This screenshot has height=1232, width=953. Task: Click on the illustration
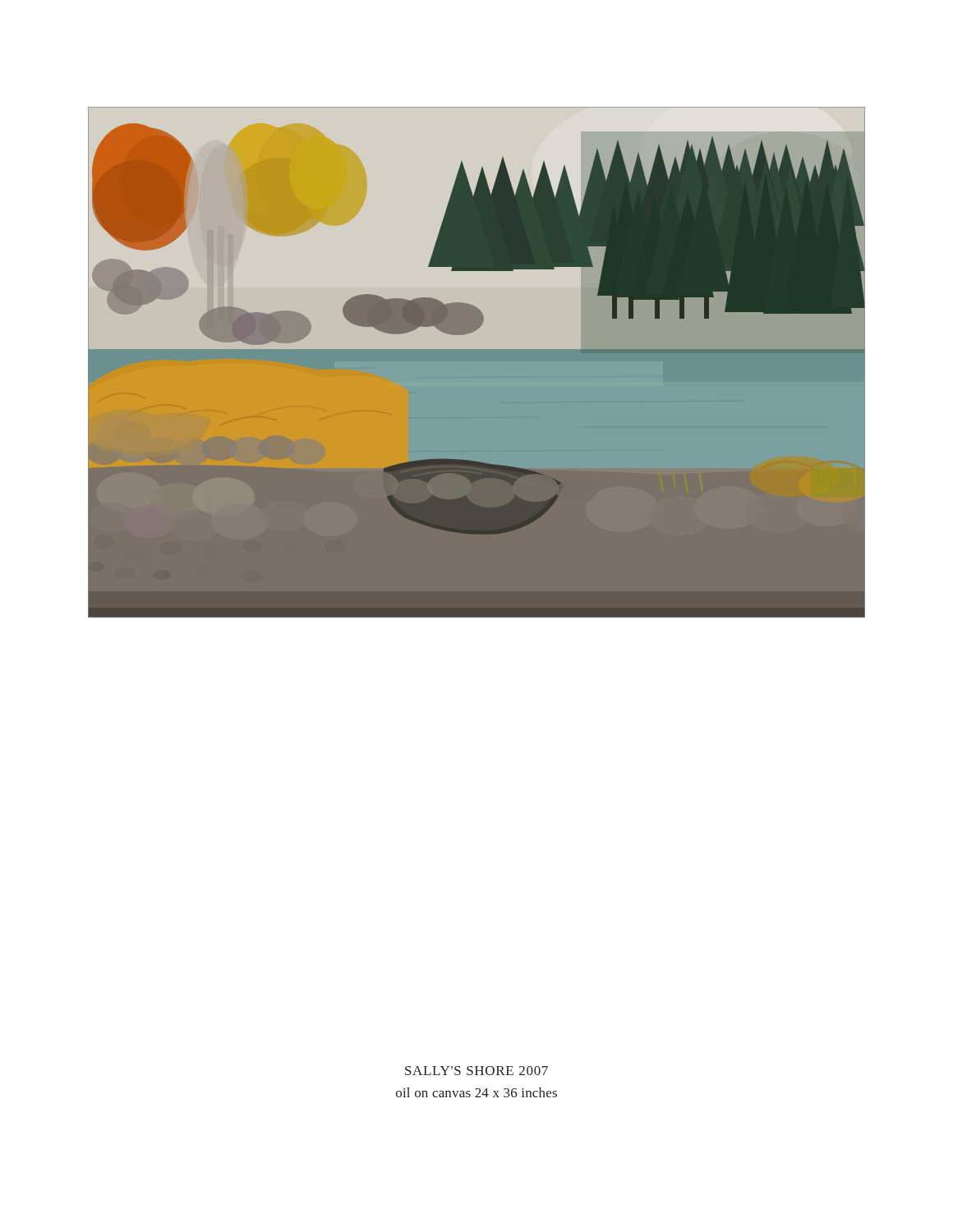(476, 362)
